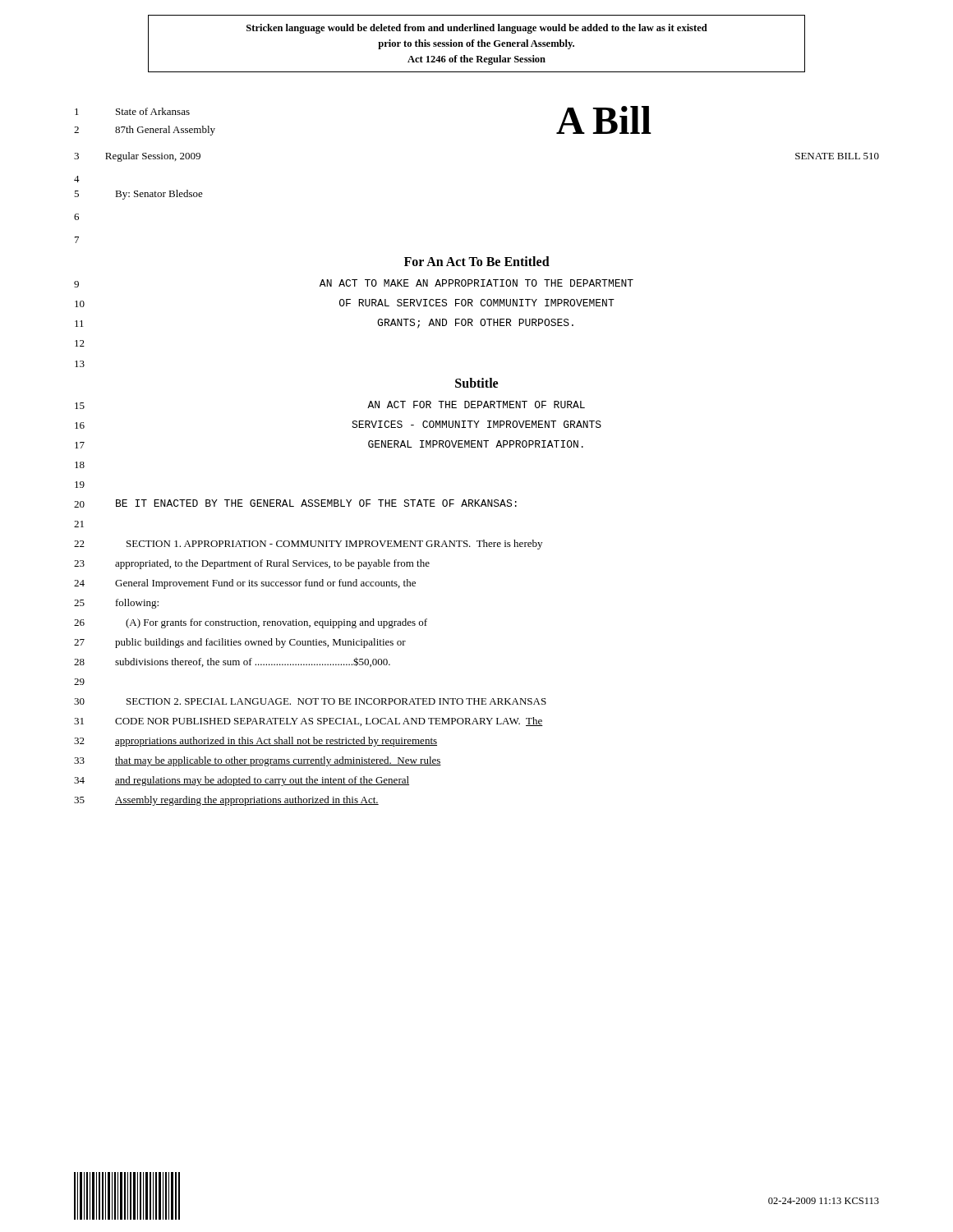Navigate to the text block starting "5 By: Senator Bledsoe"
The image size is (953, 1232).
pos(138,194)
